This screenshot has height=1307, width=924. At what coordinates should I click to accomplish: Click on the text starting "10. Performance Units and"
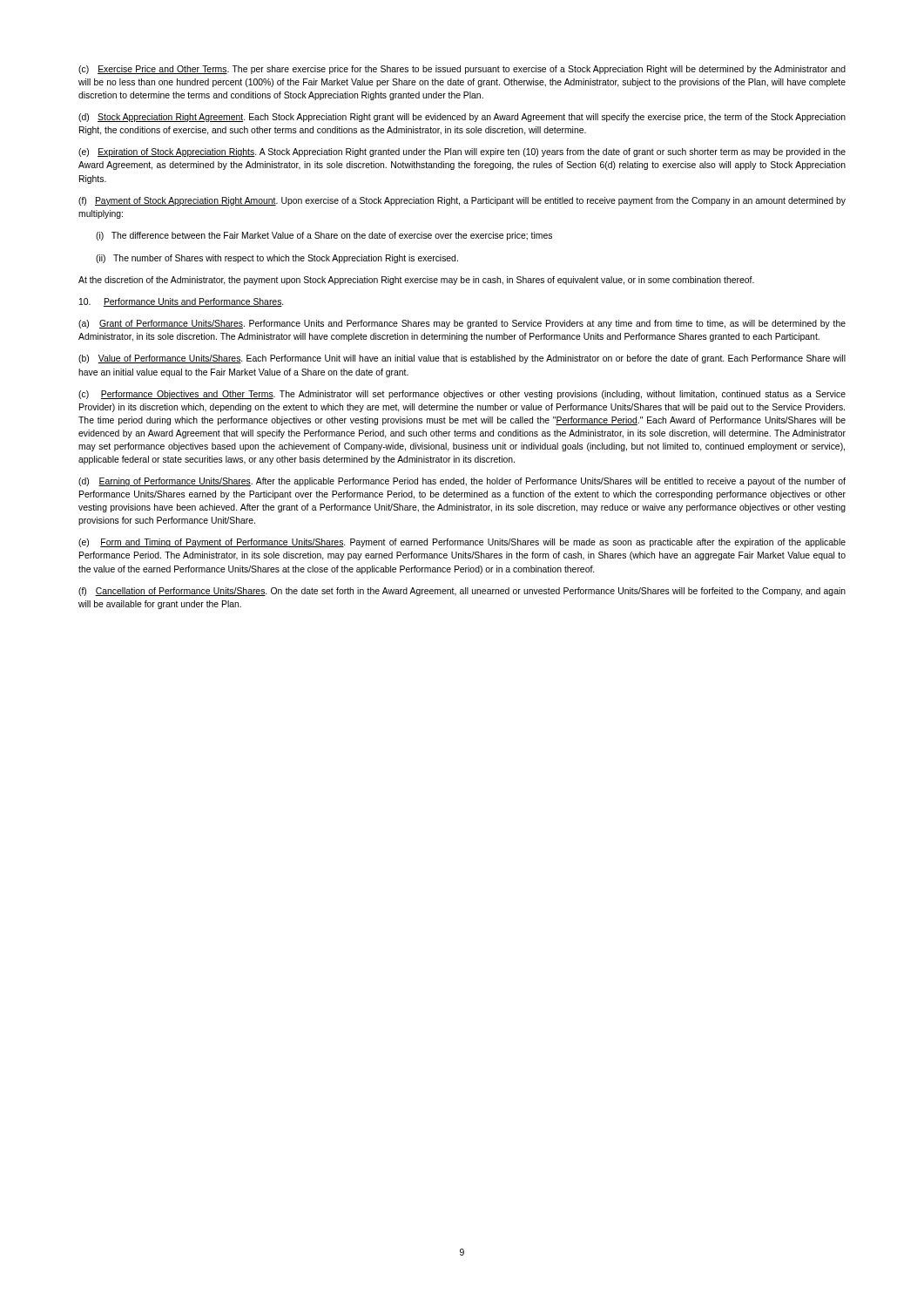pos(181,302)
